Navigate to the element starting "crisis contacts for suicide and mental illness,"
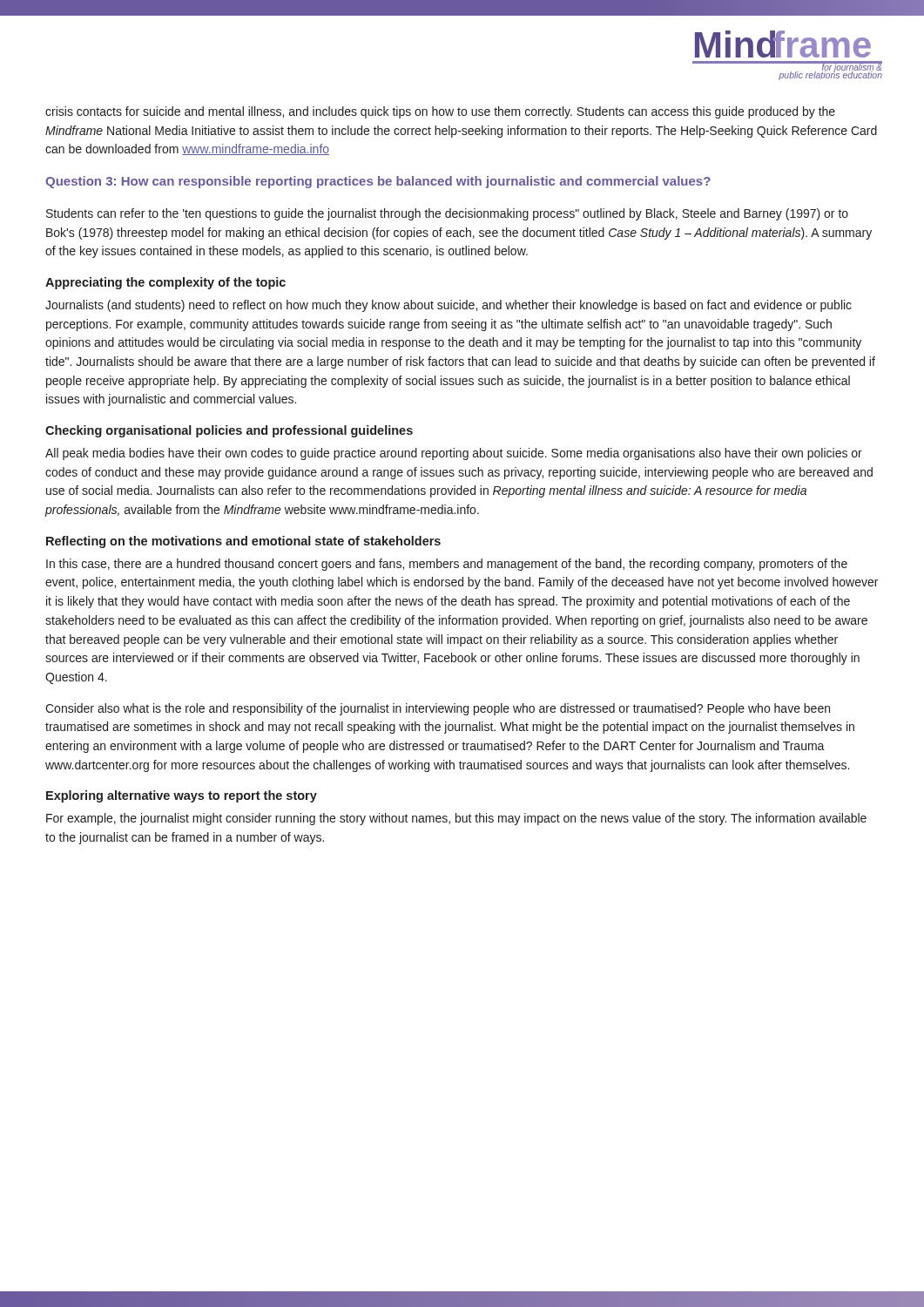This screenshot has width=924, height=1307. coord(461,130)
